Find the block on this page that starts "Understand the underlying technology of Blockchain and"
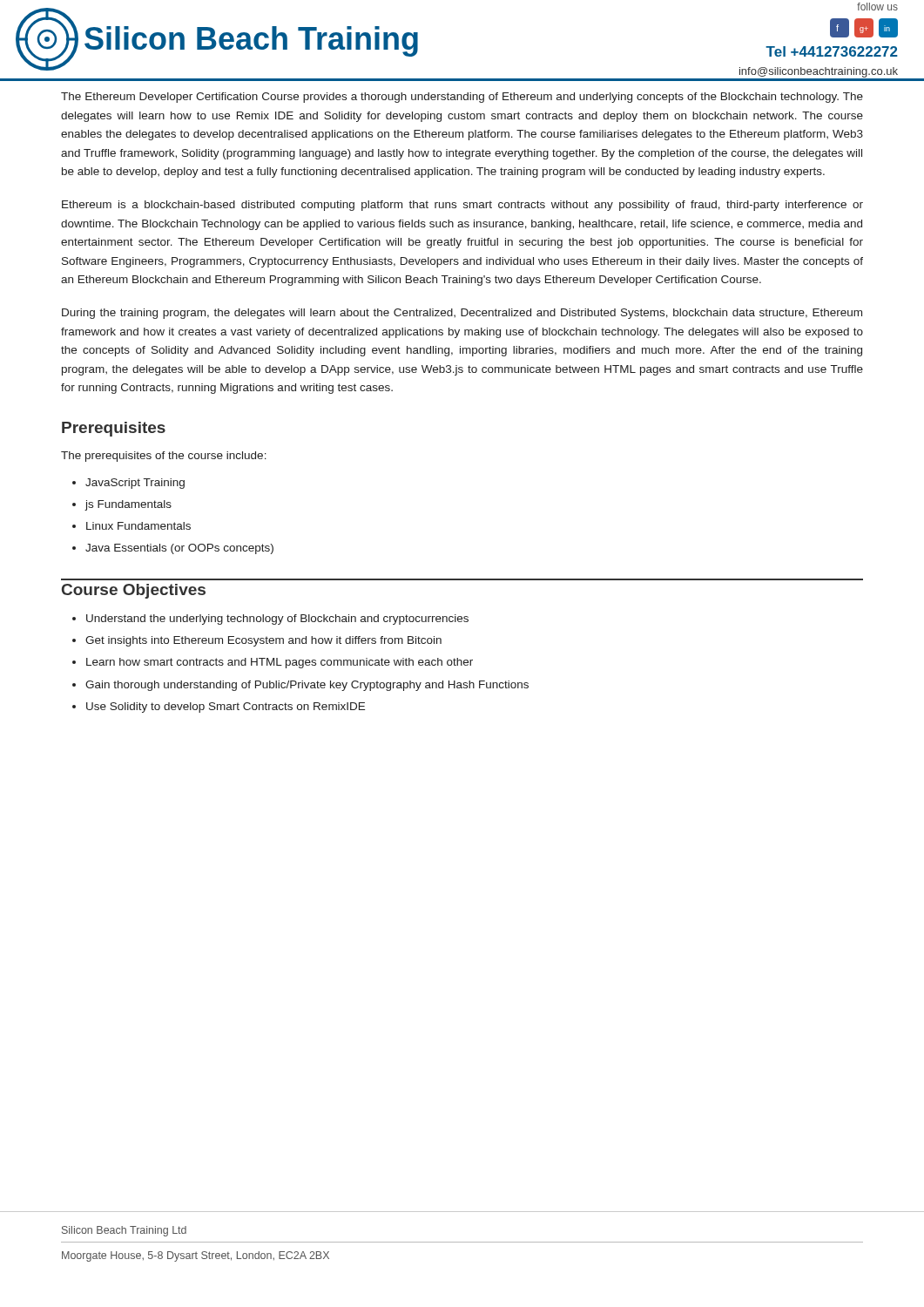The width and height of the screenshot is (924, 1307). [x=277, y=618]
